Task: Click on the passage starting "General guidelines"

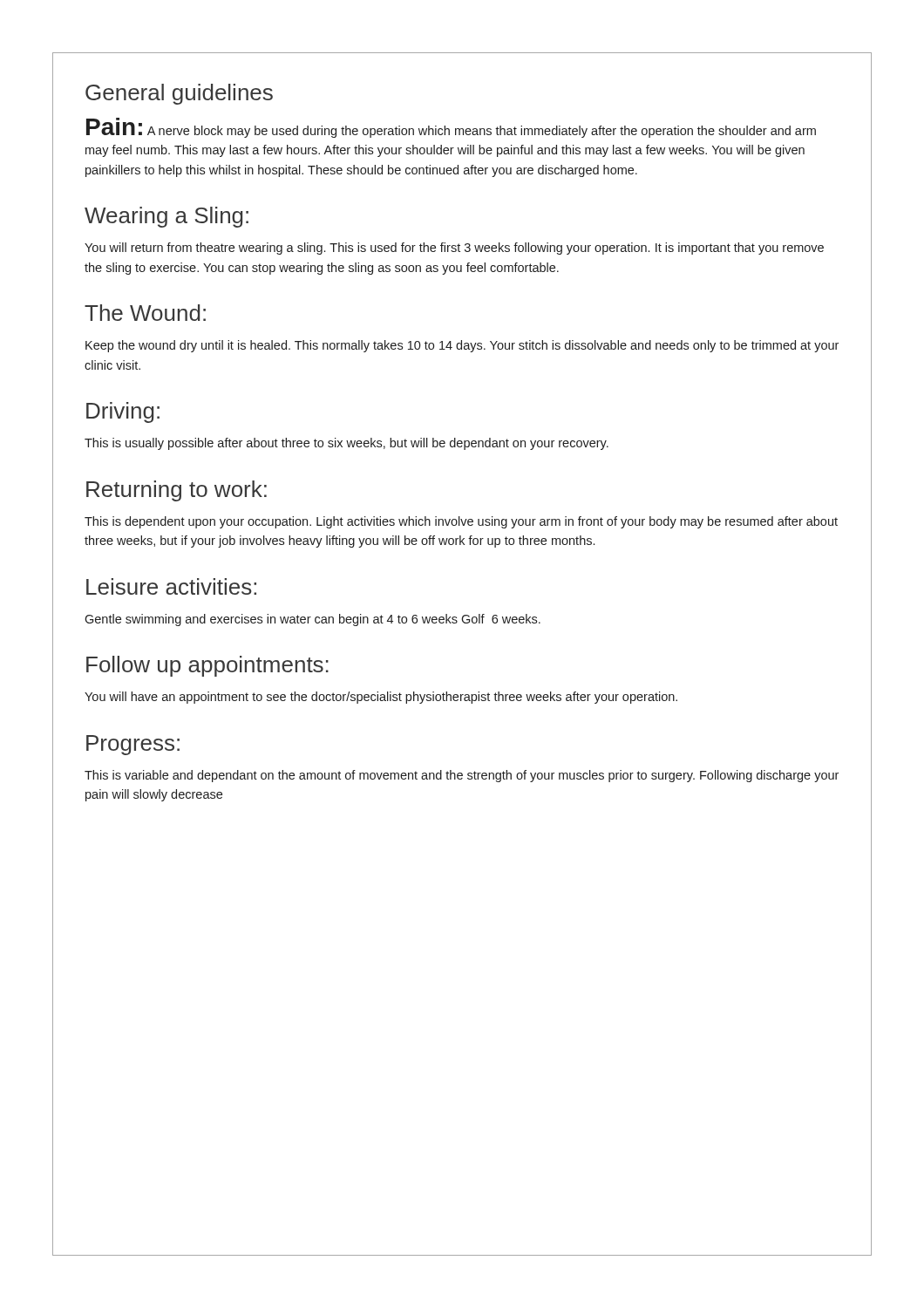Action: (179, 92)
